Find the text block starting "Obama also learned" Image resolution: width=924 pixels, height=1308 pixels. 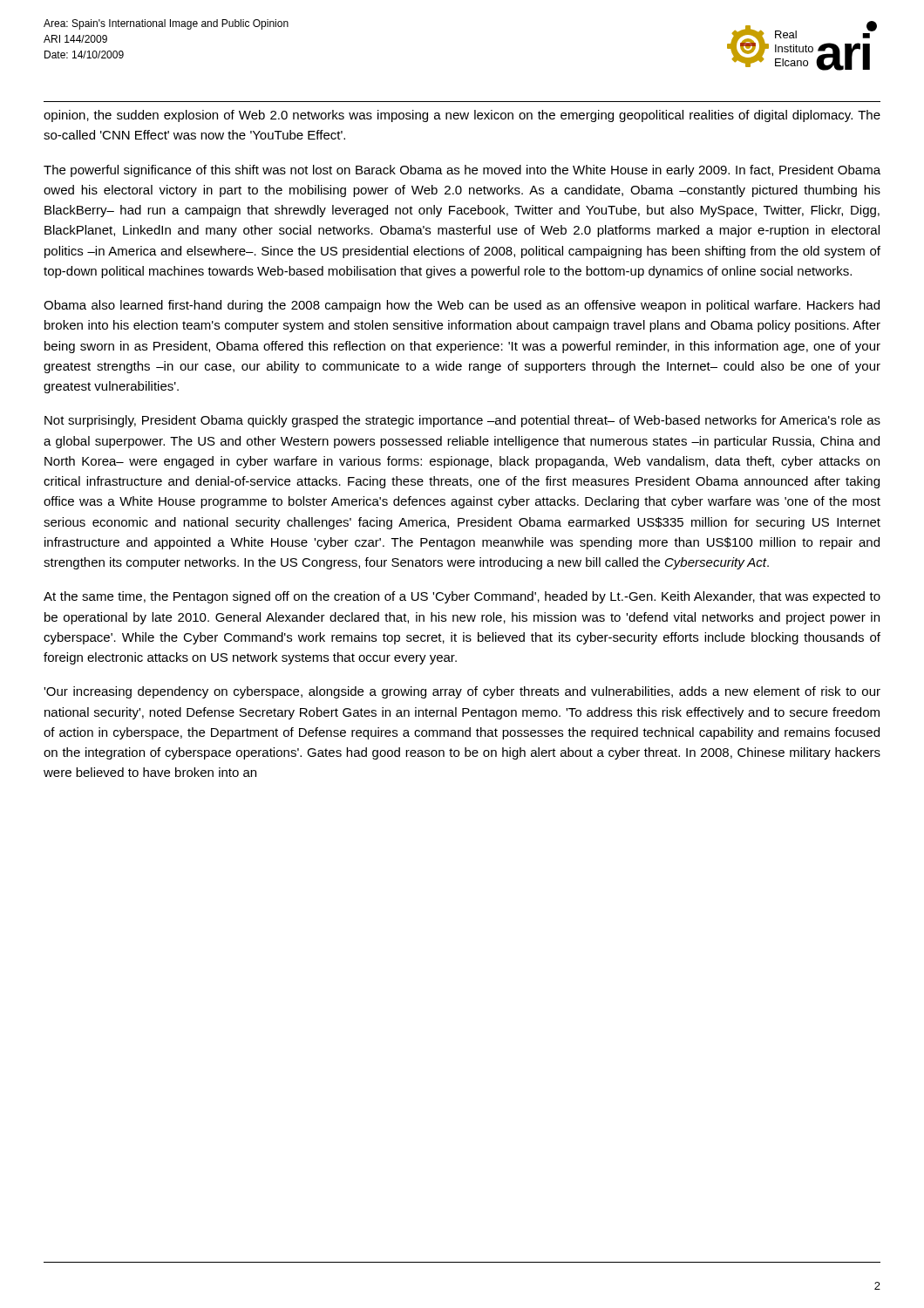point(462,345)
